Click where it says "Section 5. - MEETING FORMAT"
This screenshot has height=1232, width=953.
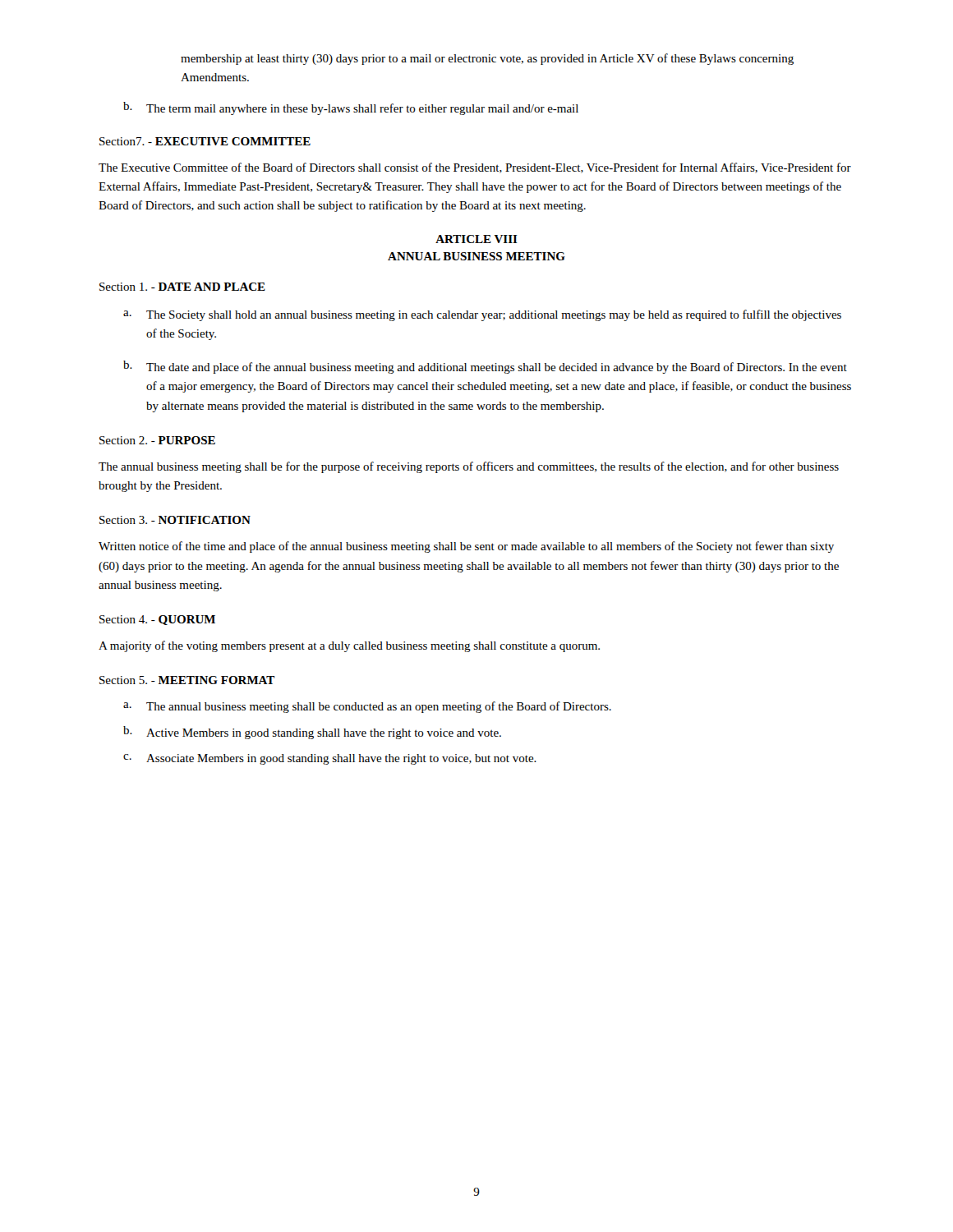pyautogui.click(x=187, y=680)
